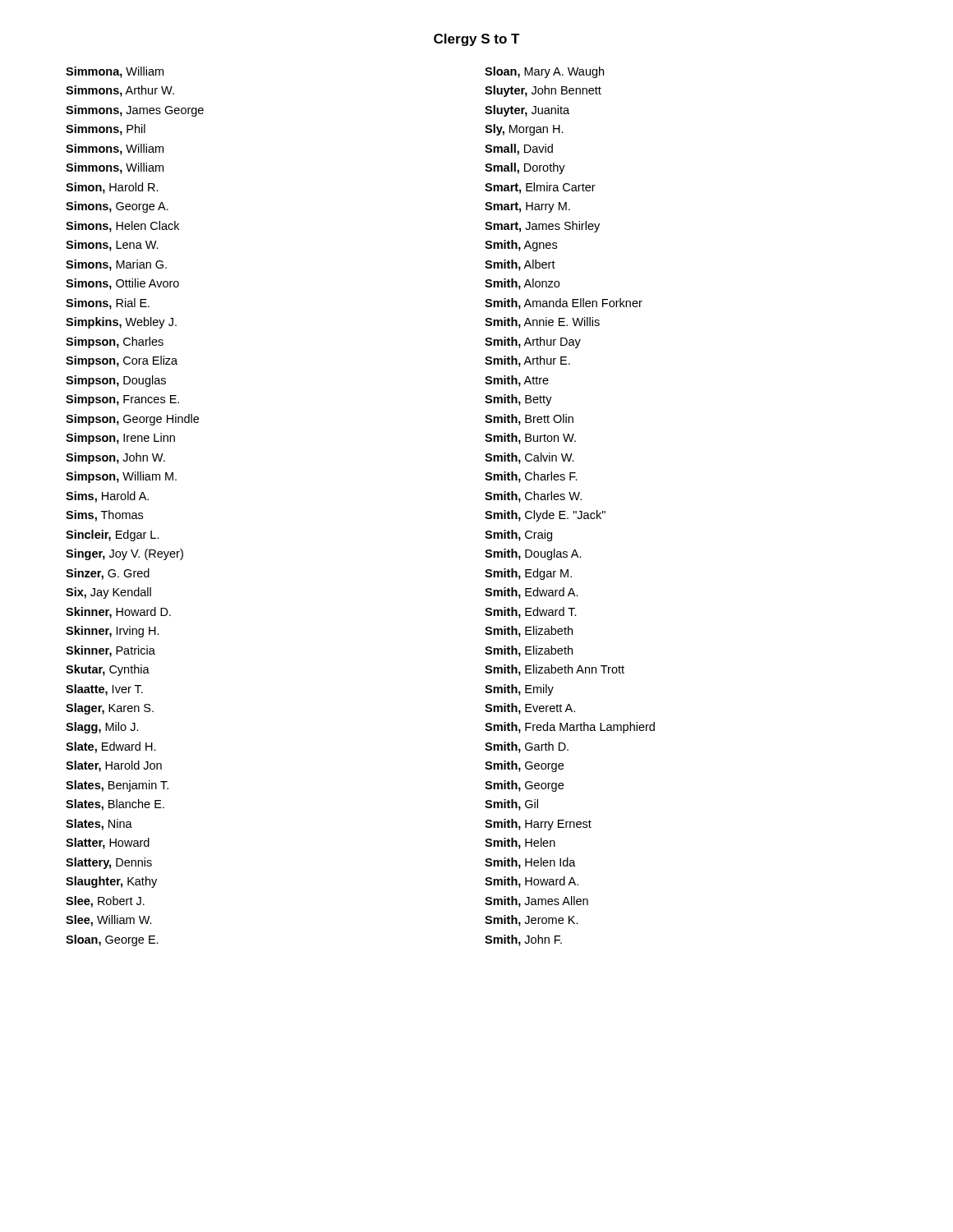Find the list item that reads "Smith, Jerome K."
Screen dimensions: 1232x953
tap(532, 920)
